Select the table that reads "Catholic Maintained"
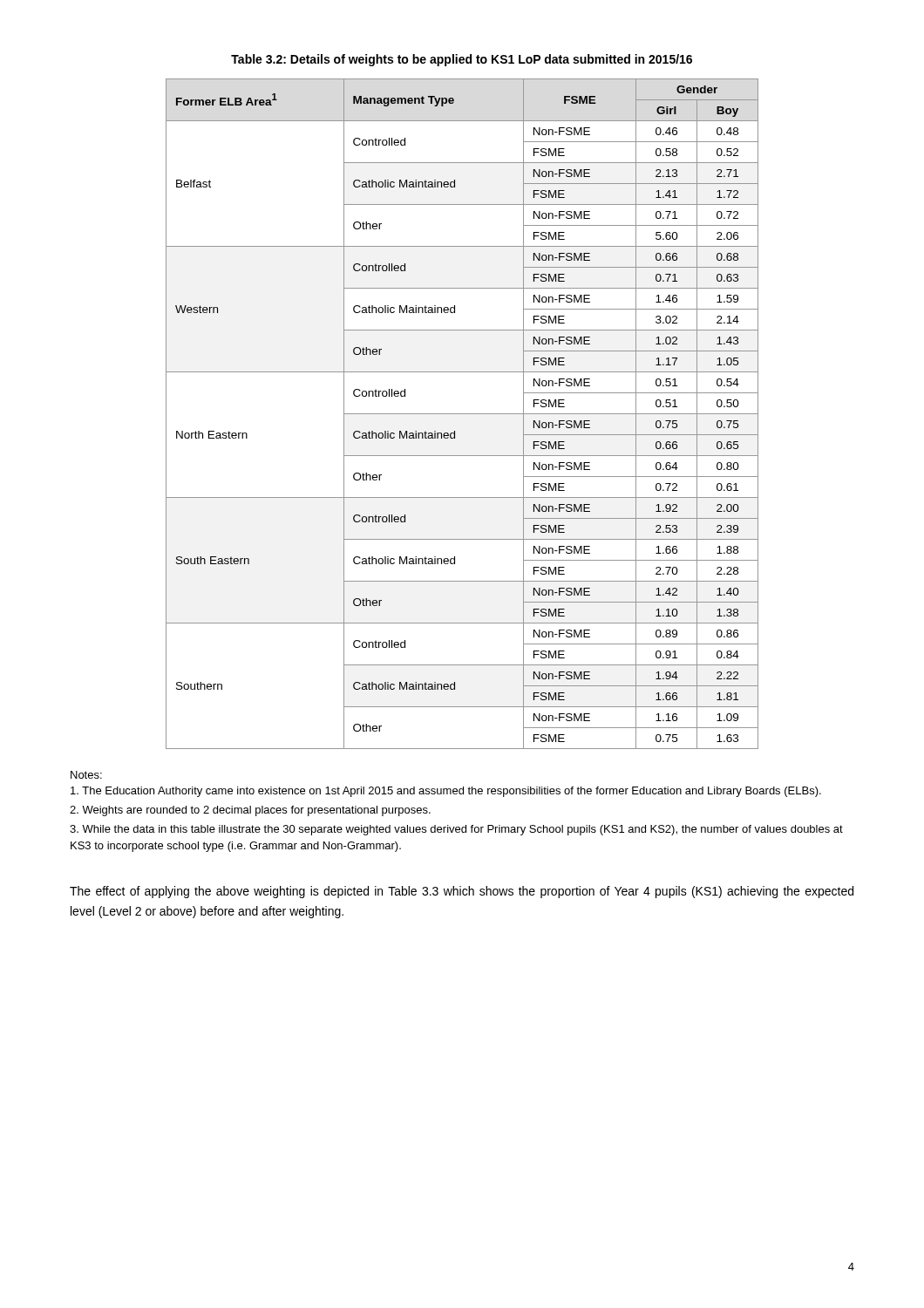The image size is (924, 1308). tap(462, 414)
